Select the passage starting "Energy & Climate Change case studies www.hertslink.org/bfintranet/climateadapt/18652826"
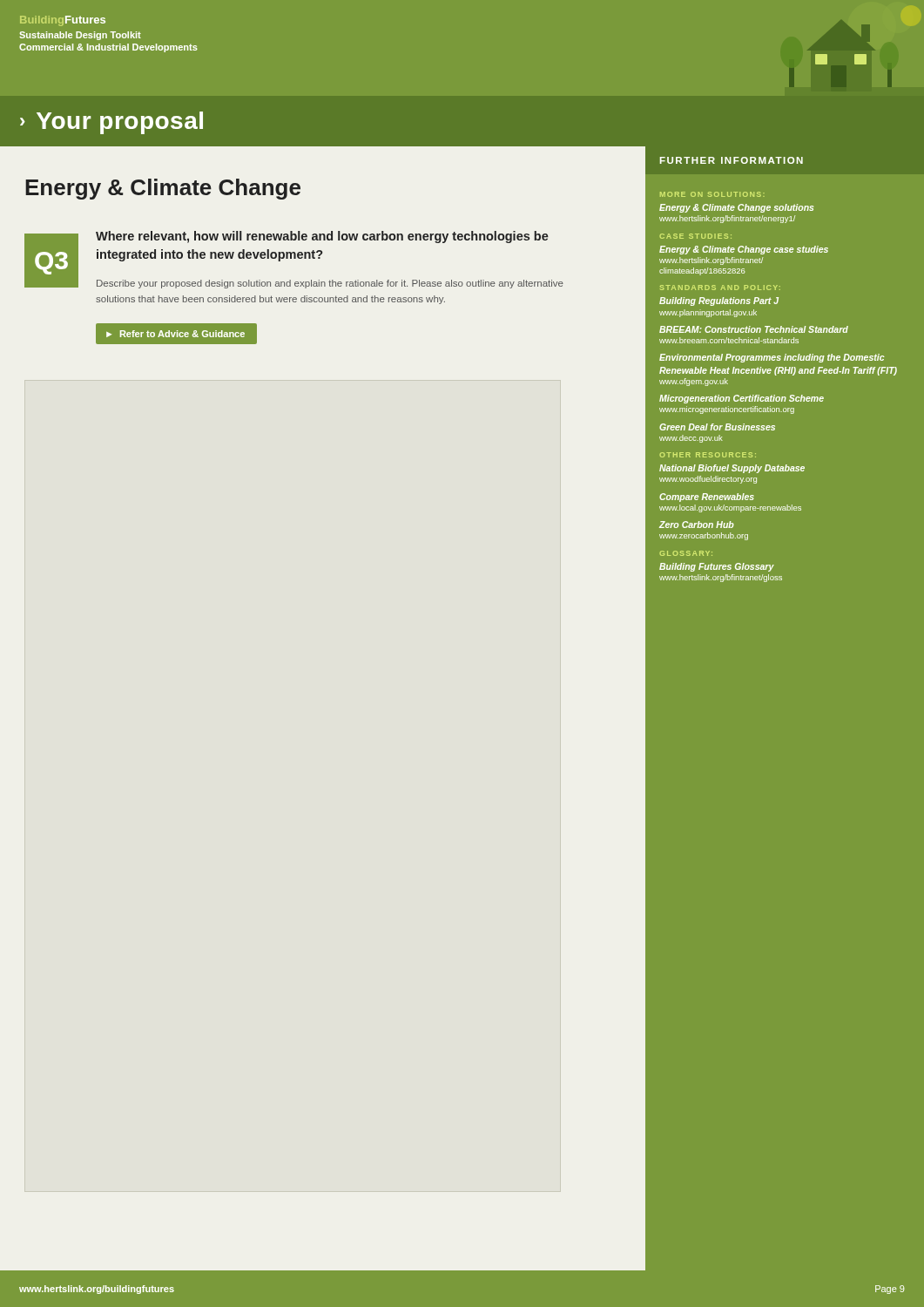The image size is (924, 1307). click(x=785, y=260)
